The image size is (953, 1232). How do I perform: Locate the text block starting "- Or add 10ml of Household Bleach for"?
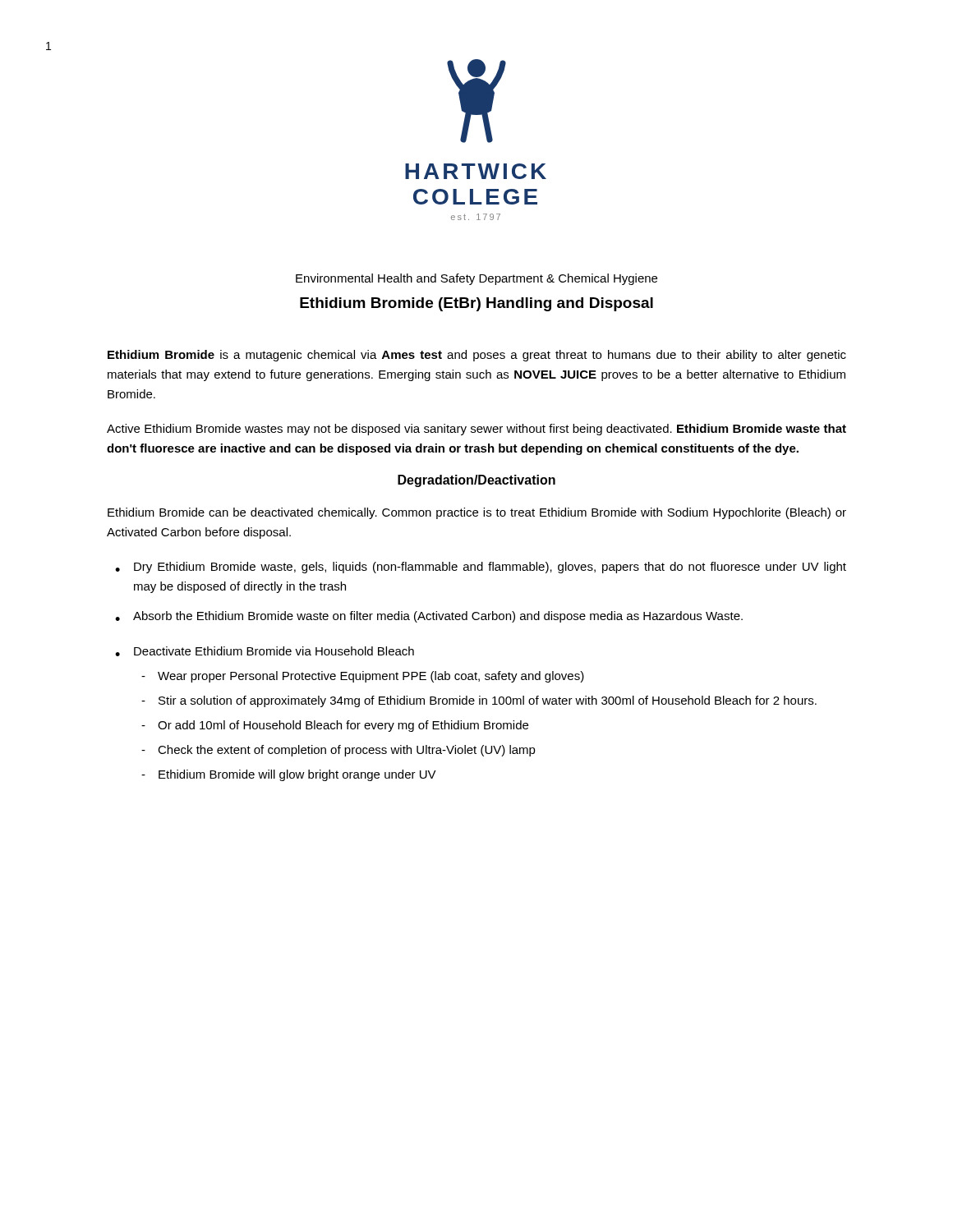(x=494, y=725)
